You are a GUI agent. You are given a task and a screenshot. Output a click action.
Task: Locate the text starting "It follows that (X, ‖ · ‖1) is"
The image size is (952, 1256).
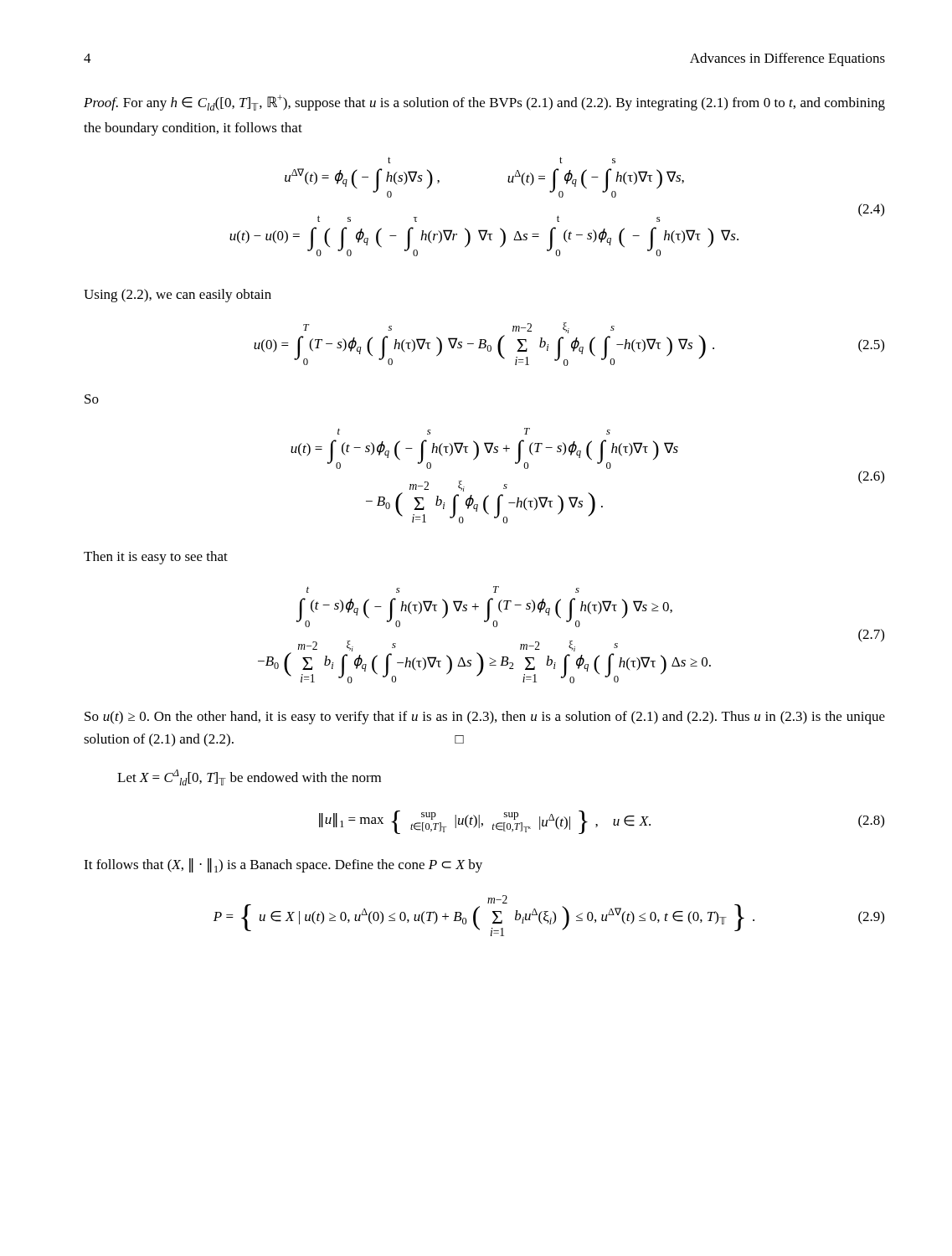(283, 866)
